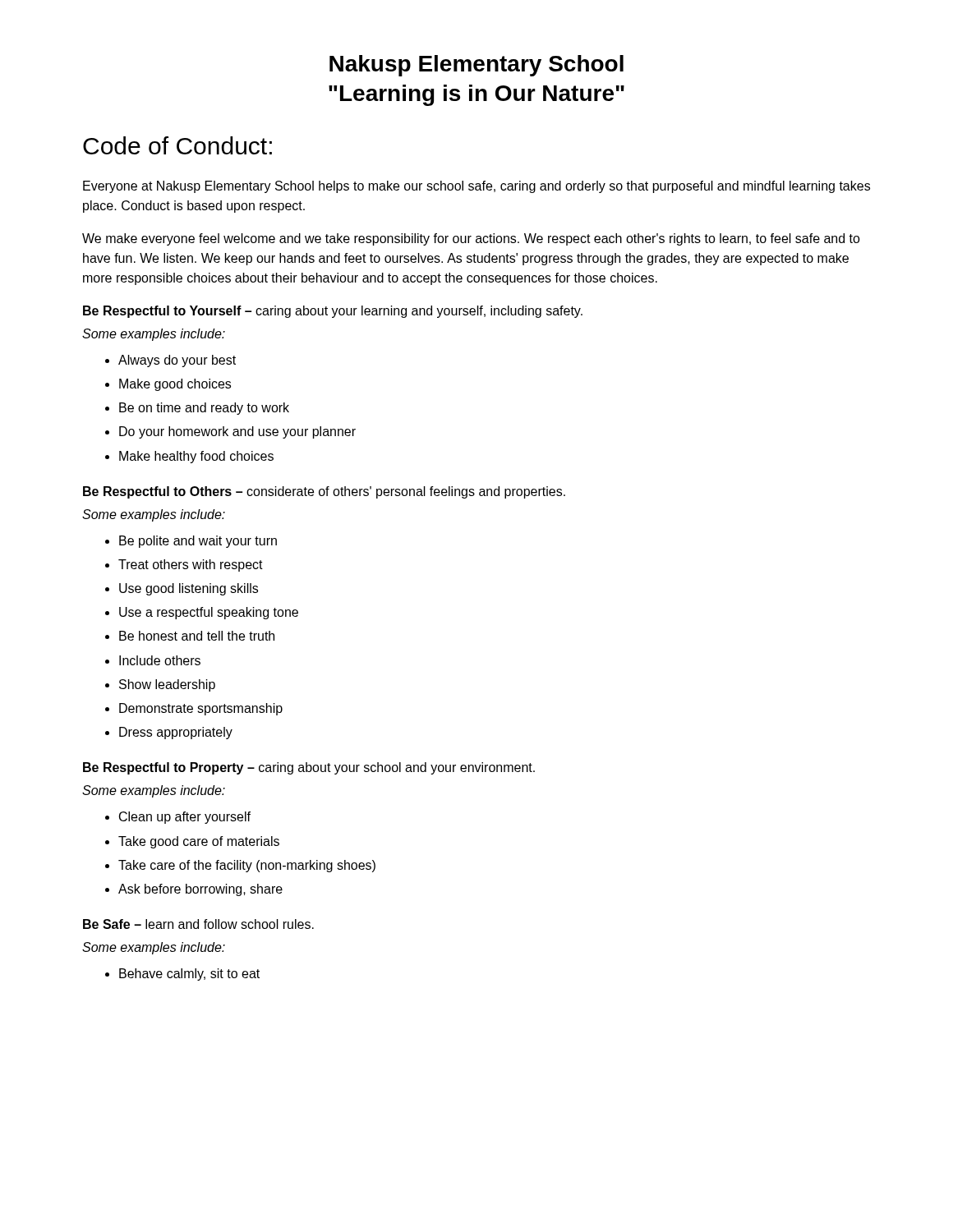Point to the text block starting "Take care of the facility (non-marking"
Image resolution: width=953 pixels, height=1232 pixels.
coord(247,865)
